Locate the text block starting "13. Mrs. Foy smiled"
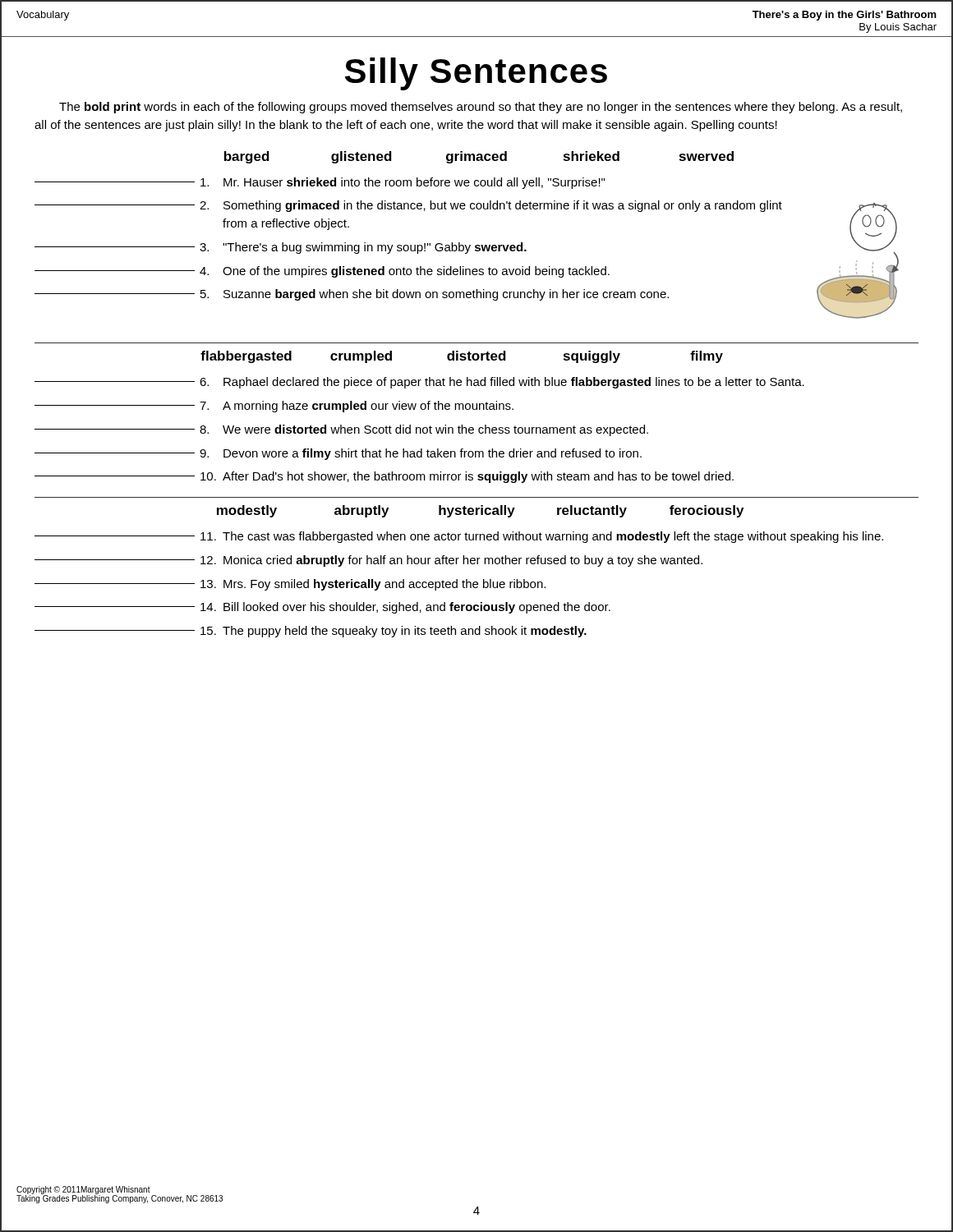The image size is (953, 1232). pos(476,583)
